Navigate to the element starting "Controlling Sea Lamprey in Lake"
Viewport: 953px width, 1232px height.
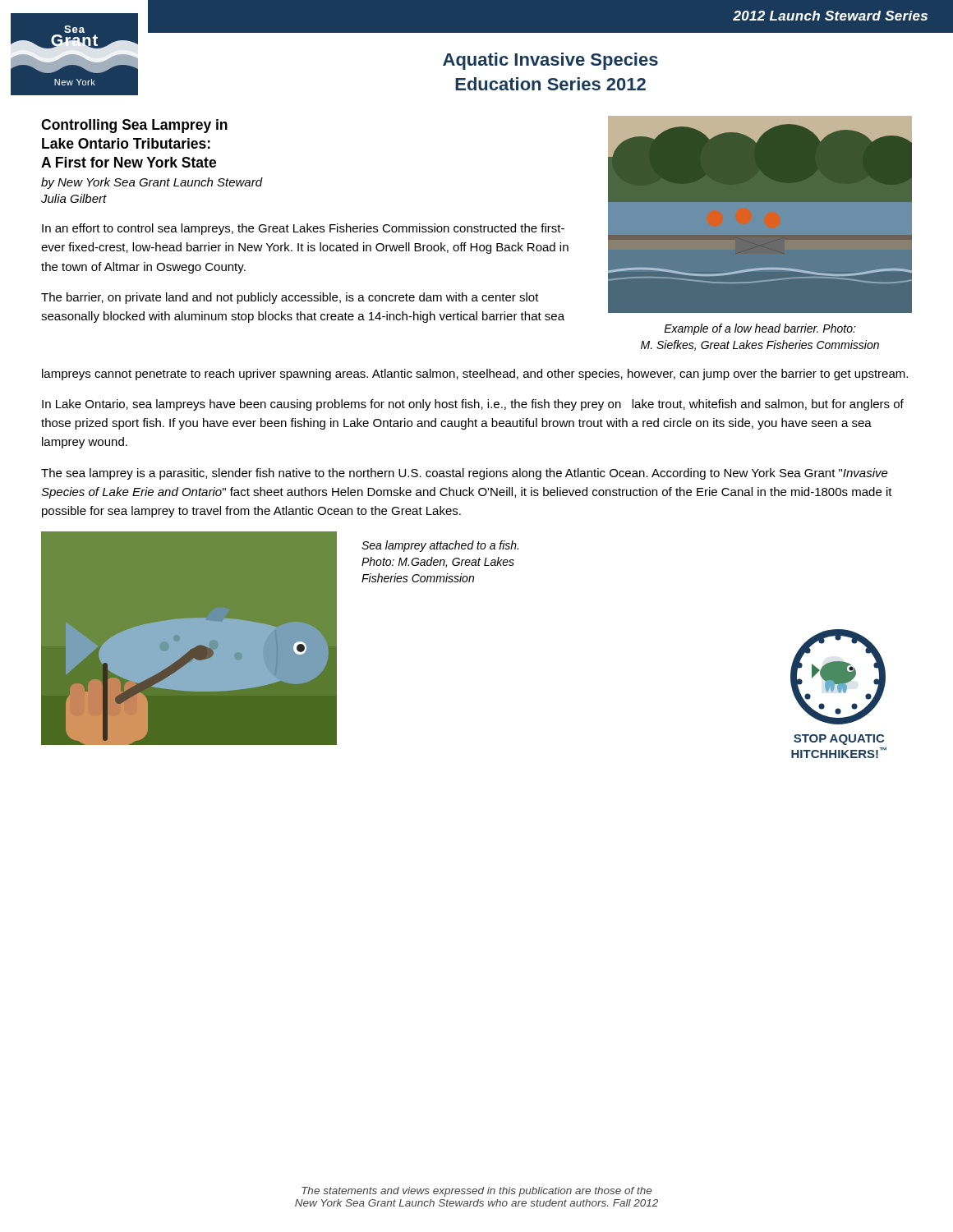(x=135, y=144)
